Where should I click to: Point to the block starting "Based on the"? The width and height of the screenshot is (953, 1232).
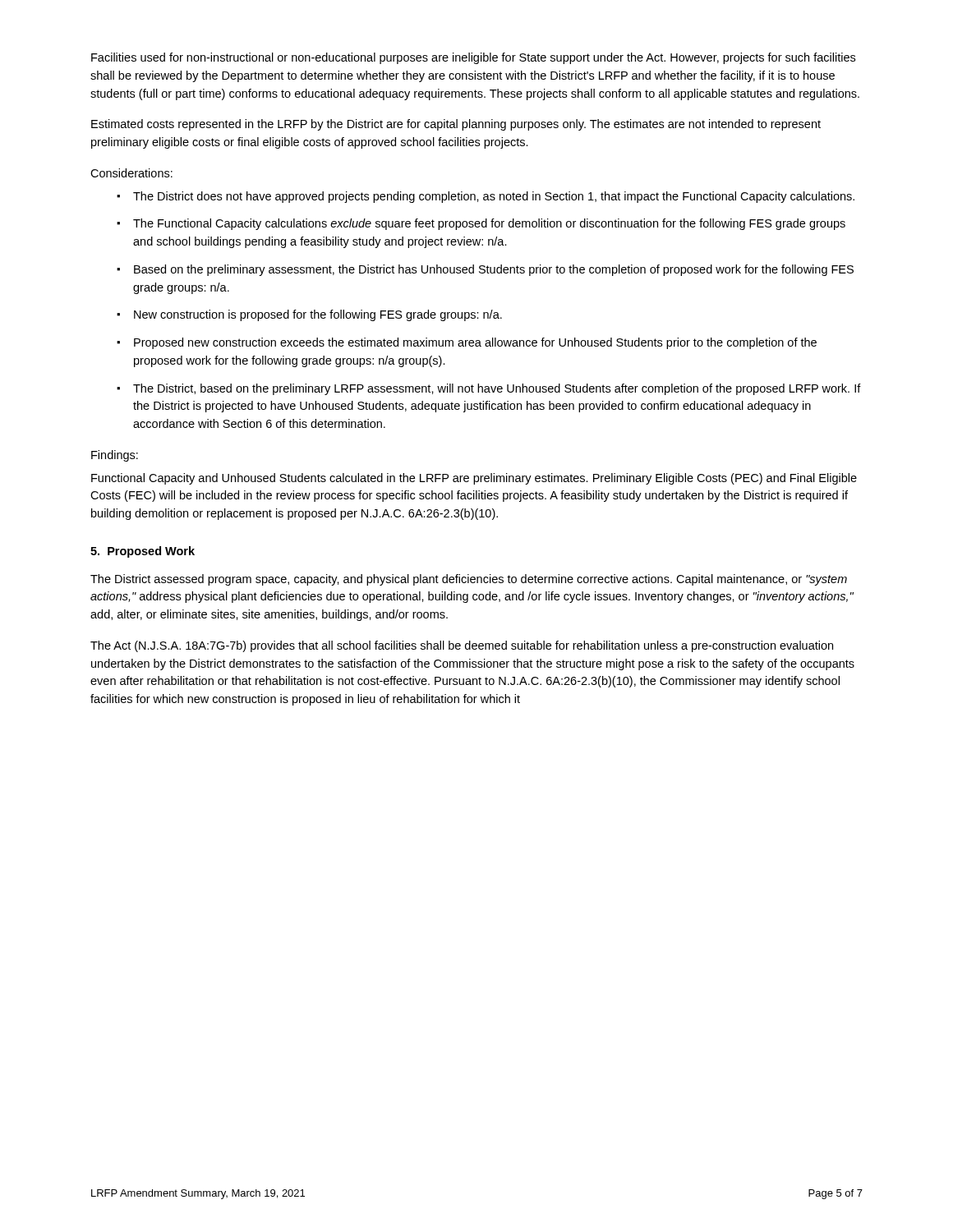494,278
